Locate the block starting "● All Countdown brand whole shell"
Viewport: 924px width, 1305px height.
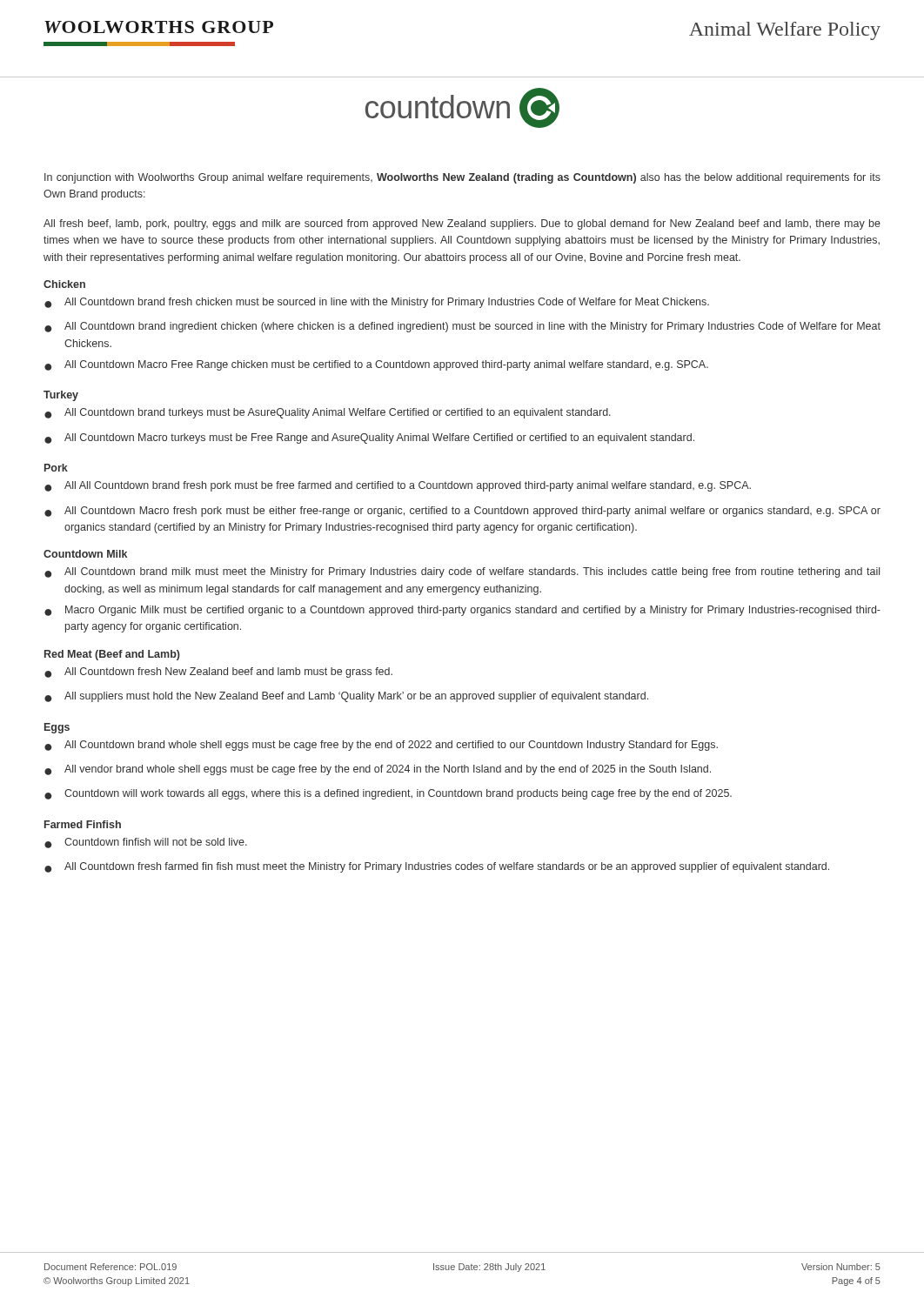(462, 747)
